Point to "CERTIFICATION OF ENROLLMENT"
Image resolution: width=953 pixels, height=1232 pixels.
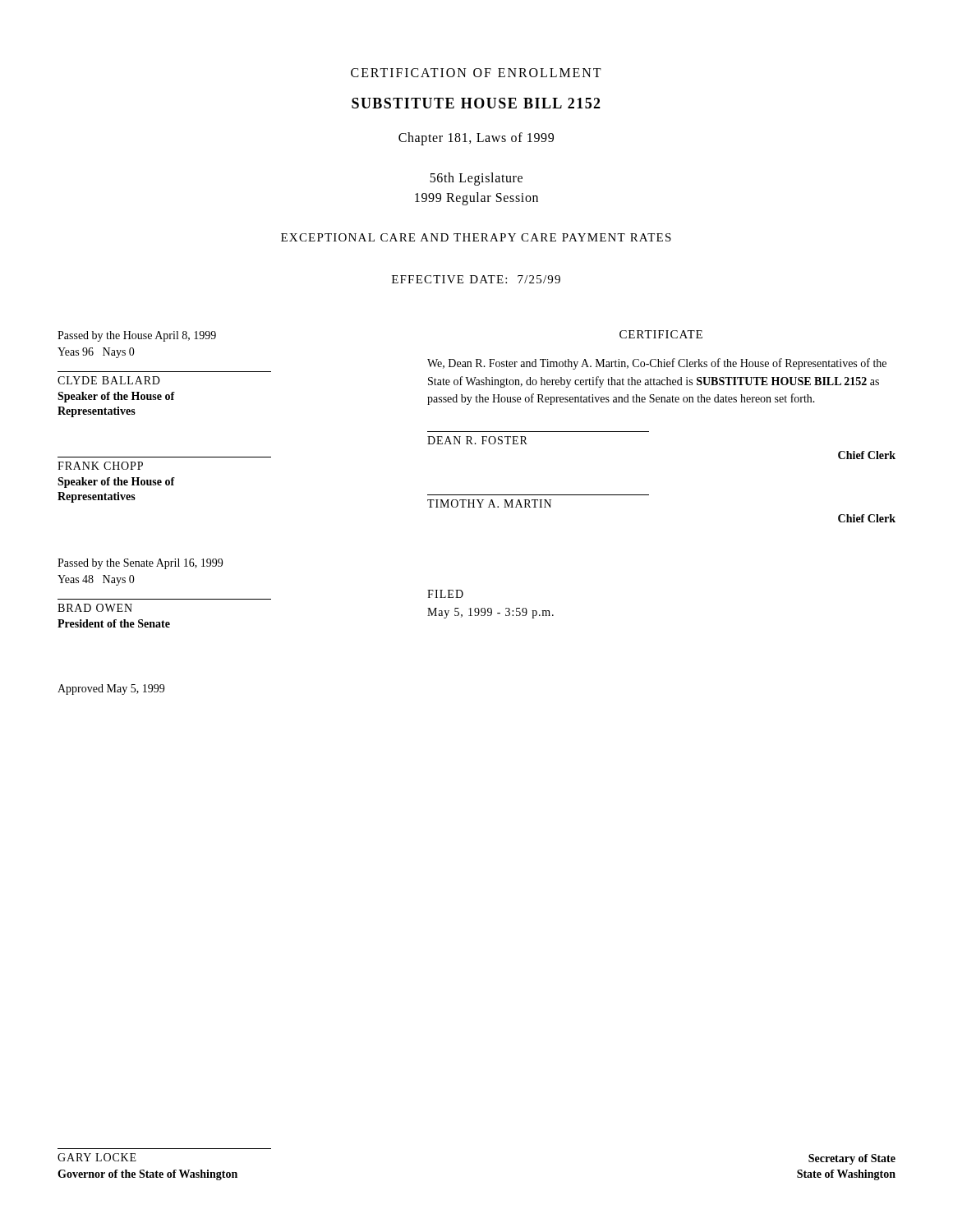coord(476,73)
